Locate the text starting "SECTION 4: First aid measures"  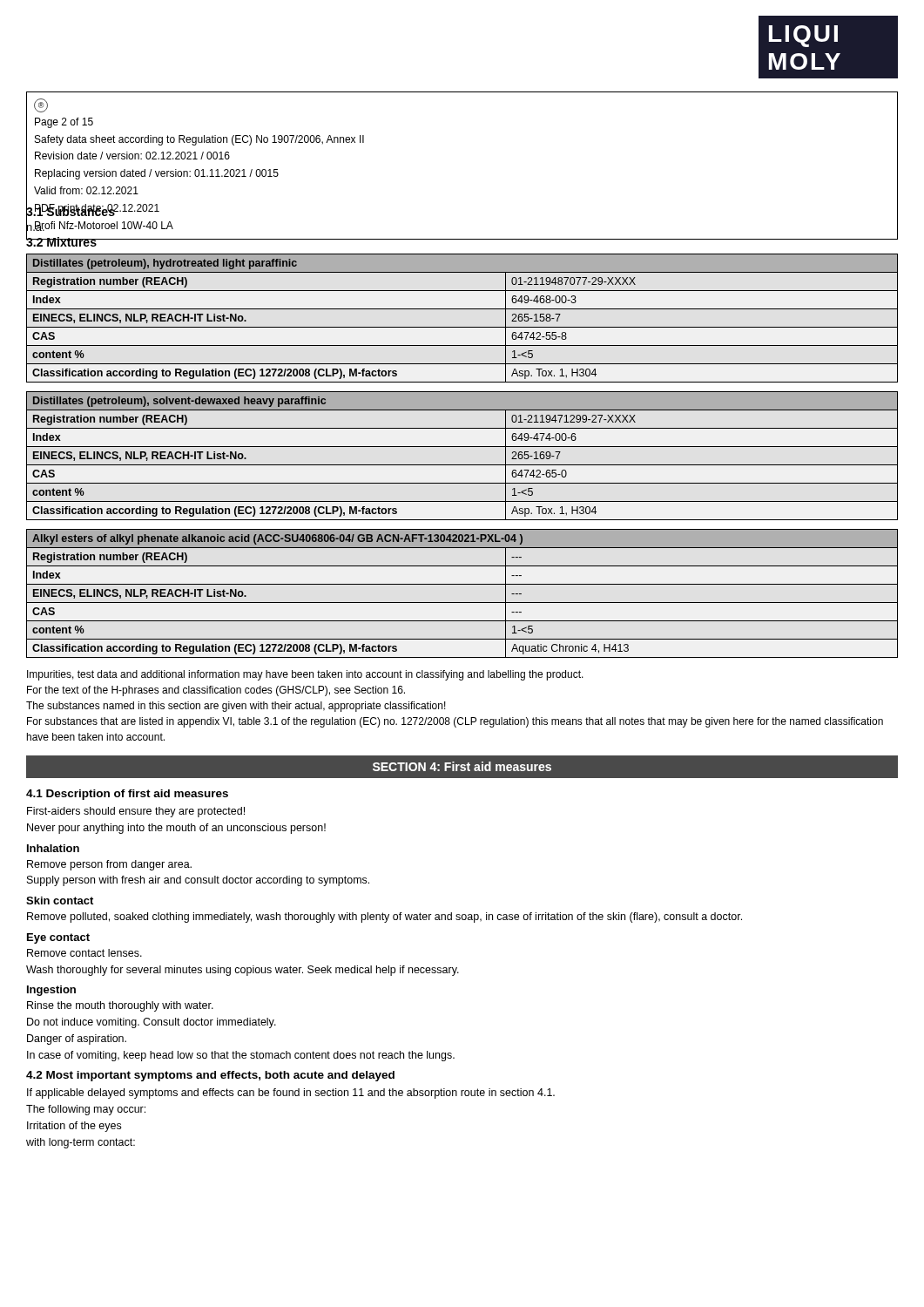tap(462, 767)
